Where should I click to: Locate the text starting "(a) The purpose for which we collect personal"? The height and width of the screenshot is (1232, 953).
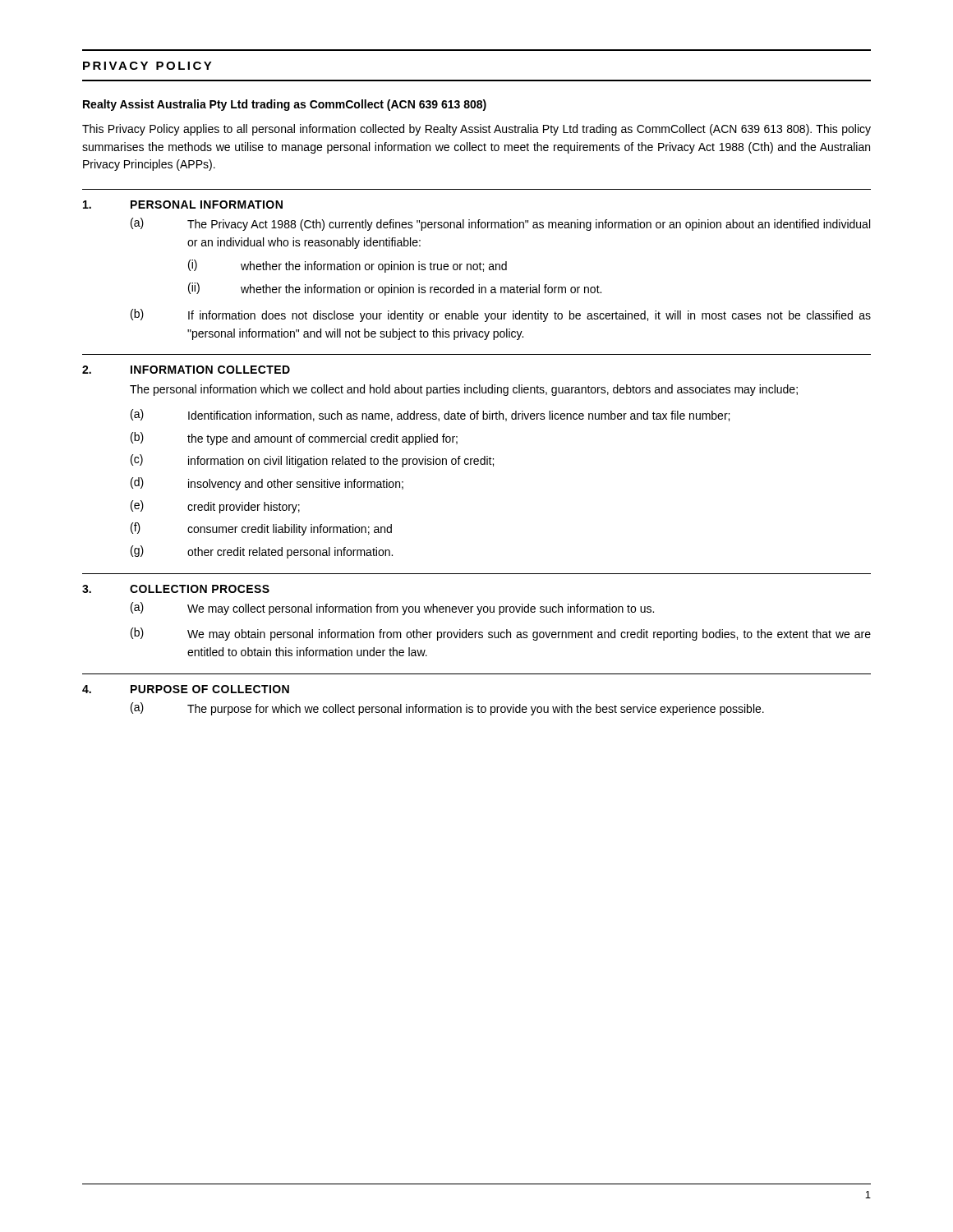[x=500, y=709]
